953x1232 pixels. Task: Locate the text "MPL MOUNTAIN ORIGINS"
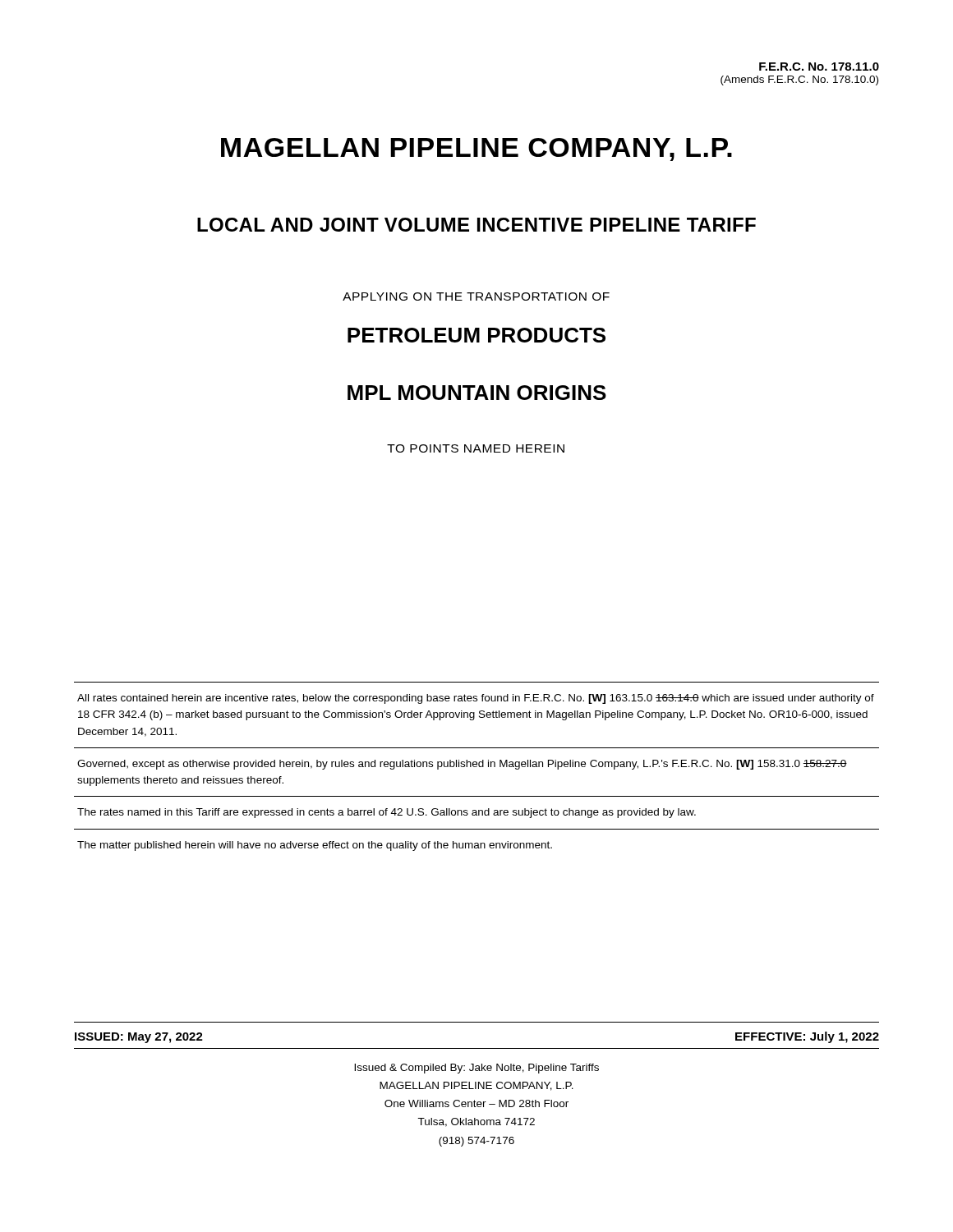[476, 393]
